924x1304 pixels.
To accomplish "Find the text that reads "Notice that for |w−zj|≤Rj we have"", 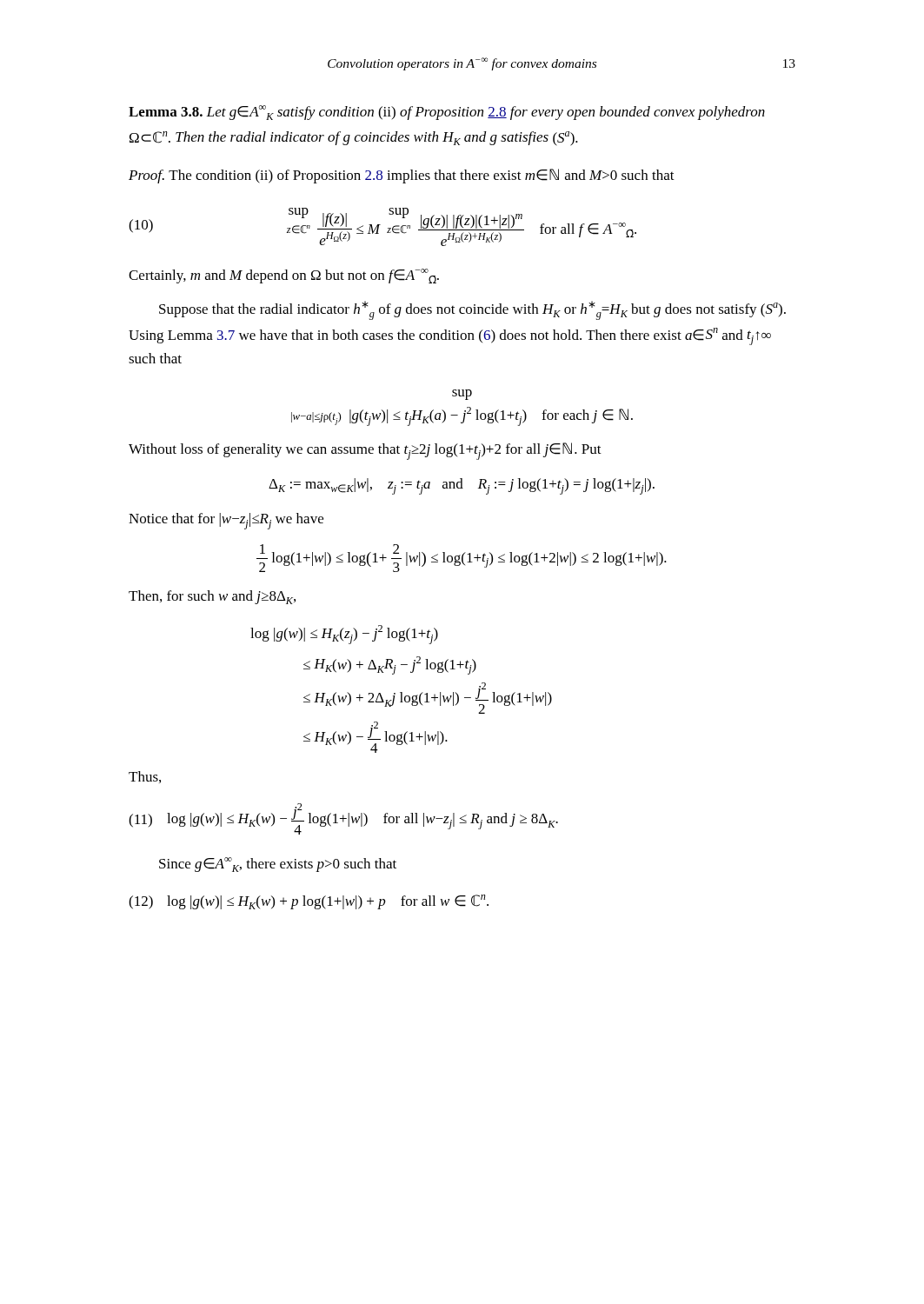I will [x=226, y=520].
